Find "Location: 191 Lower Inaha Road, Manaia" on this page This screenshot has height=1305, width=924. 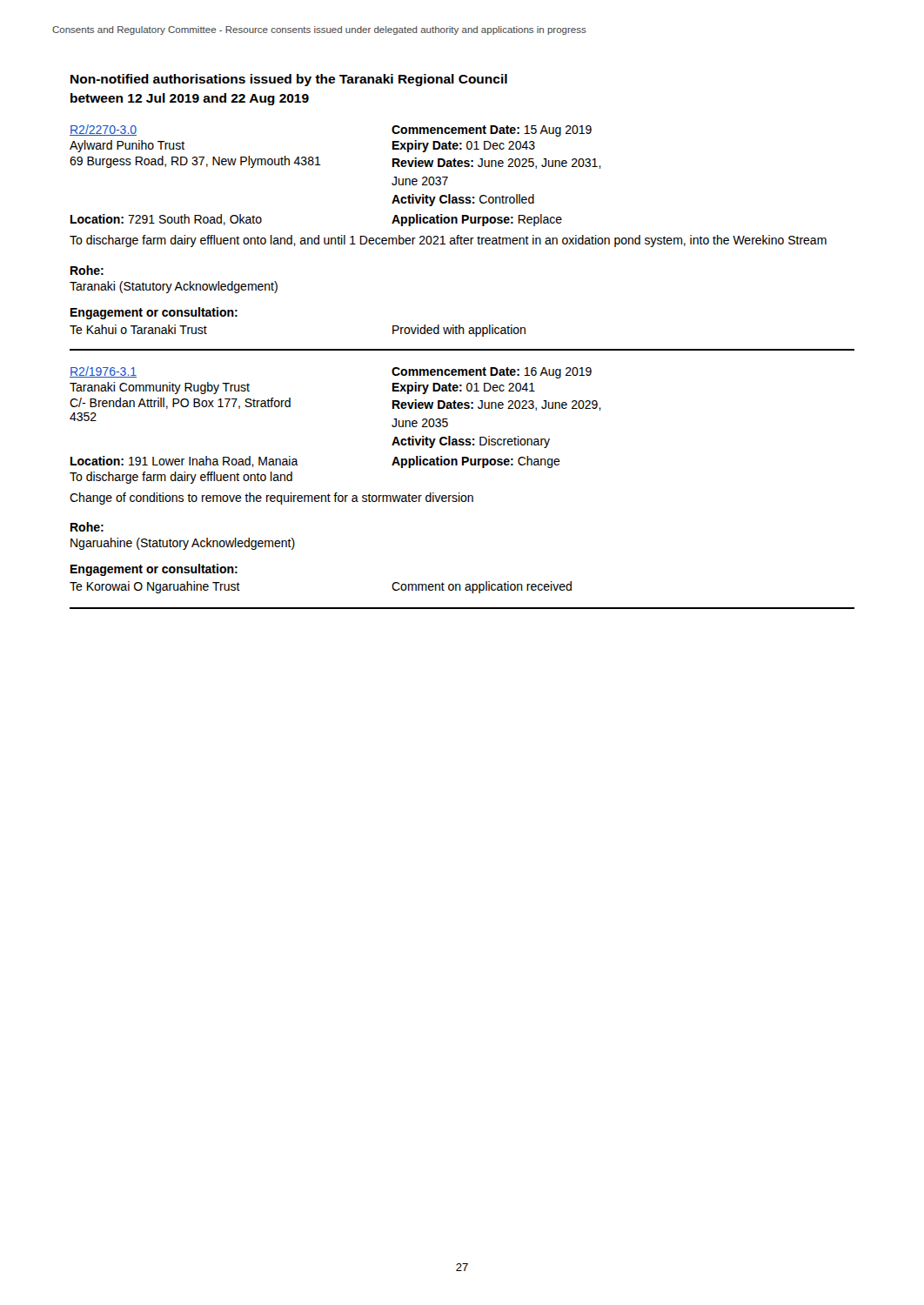click(x=184, y=461)
